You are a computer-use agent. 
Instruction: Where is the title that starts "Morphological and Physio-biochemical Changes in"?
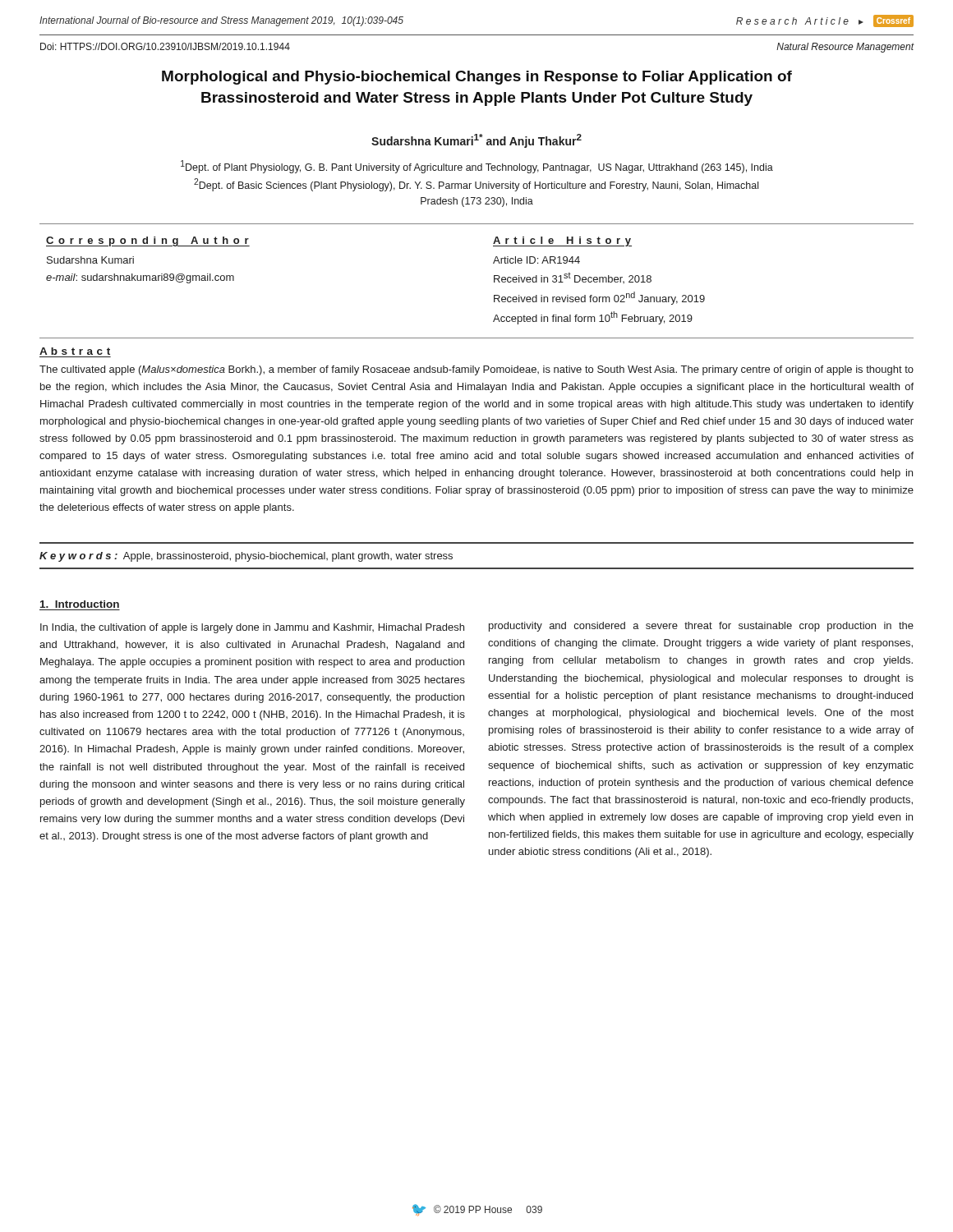click(x=476, y=87)
